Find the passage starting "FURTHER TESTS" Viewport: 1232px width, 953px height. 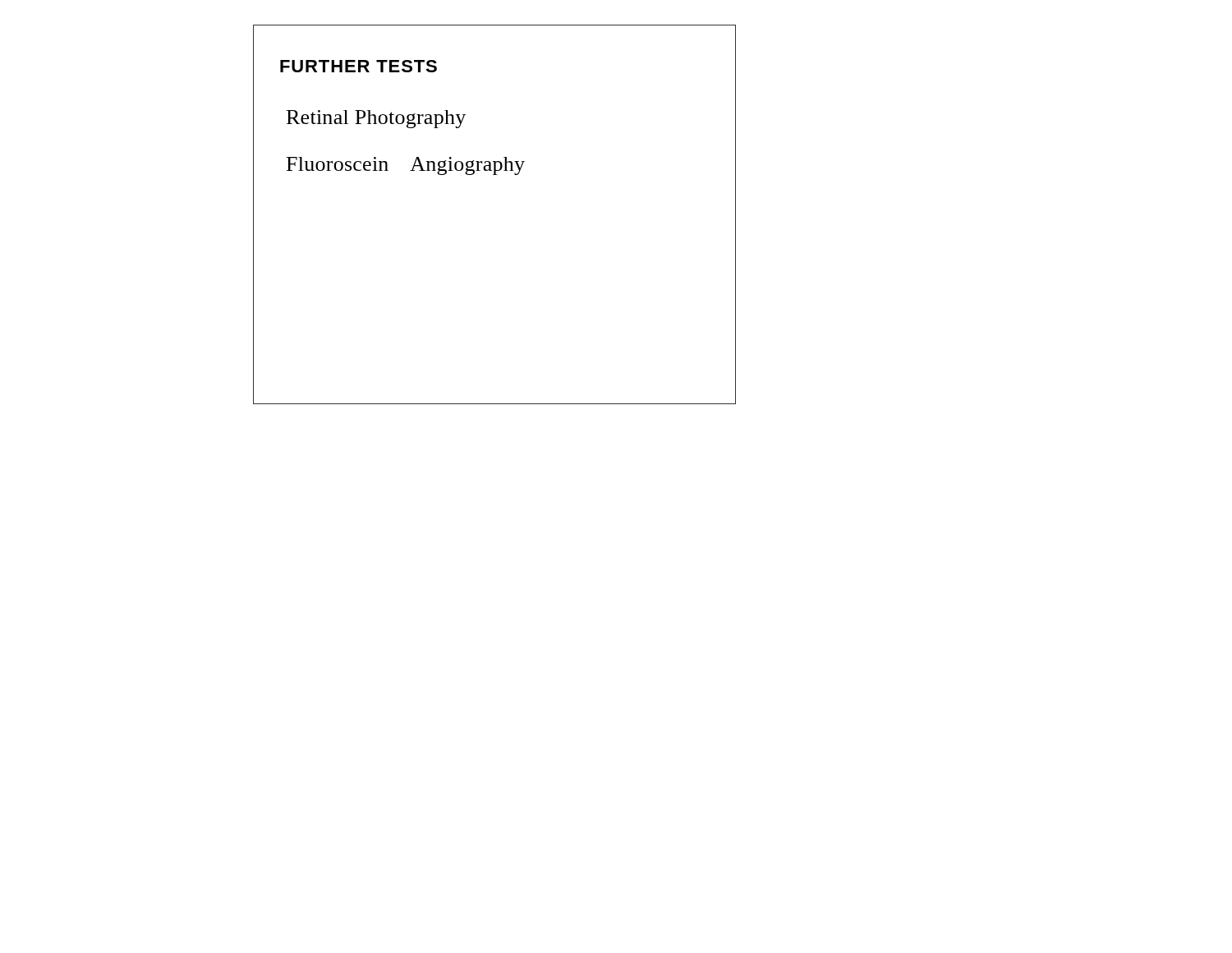pos(359,66)
